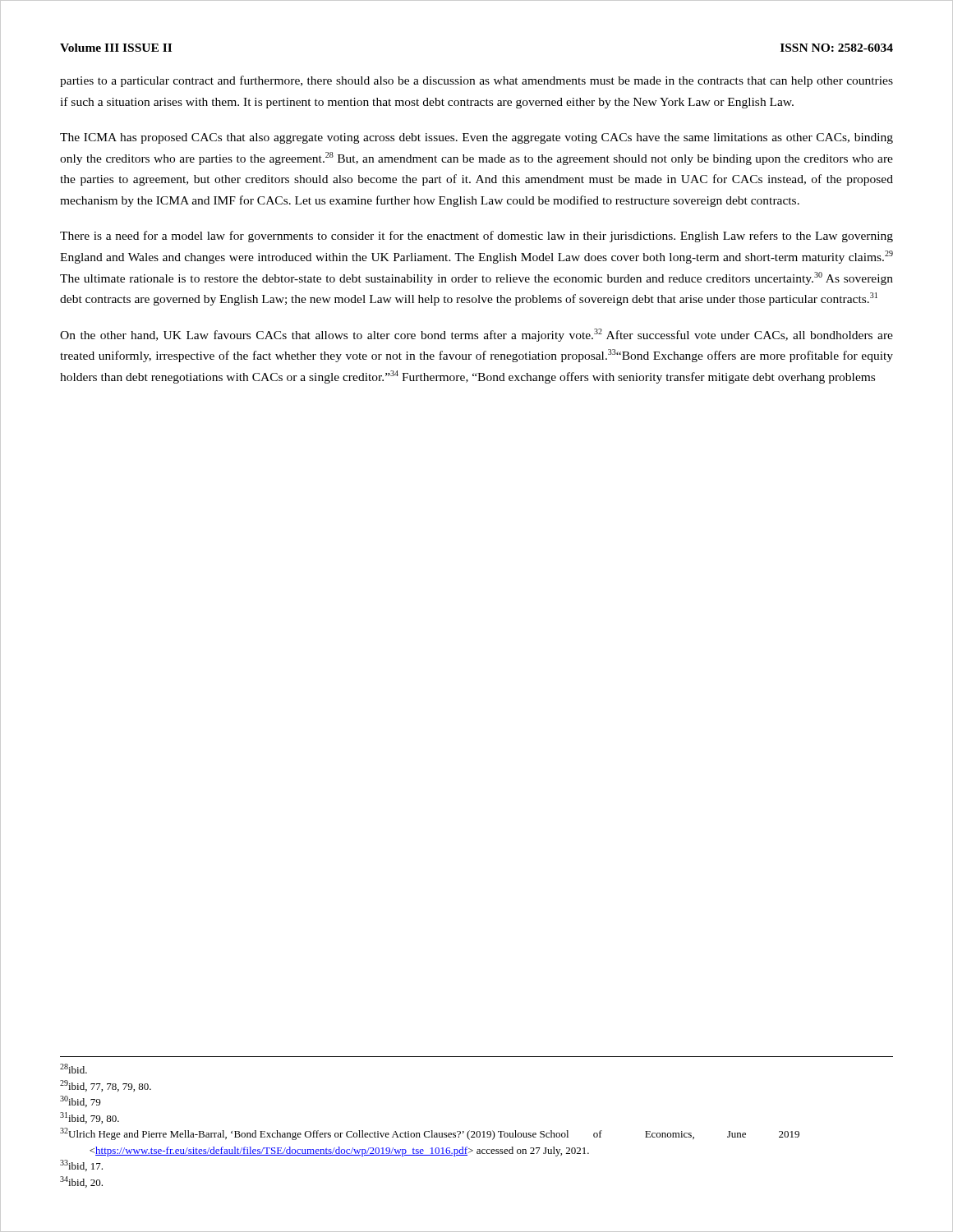Where is the passage that starts "28ibid. 29ibid, 77, 78, 79, 80."?
953x1232 pixels.
pyautogui.click(x=476, y=1126)
